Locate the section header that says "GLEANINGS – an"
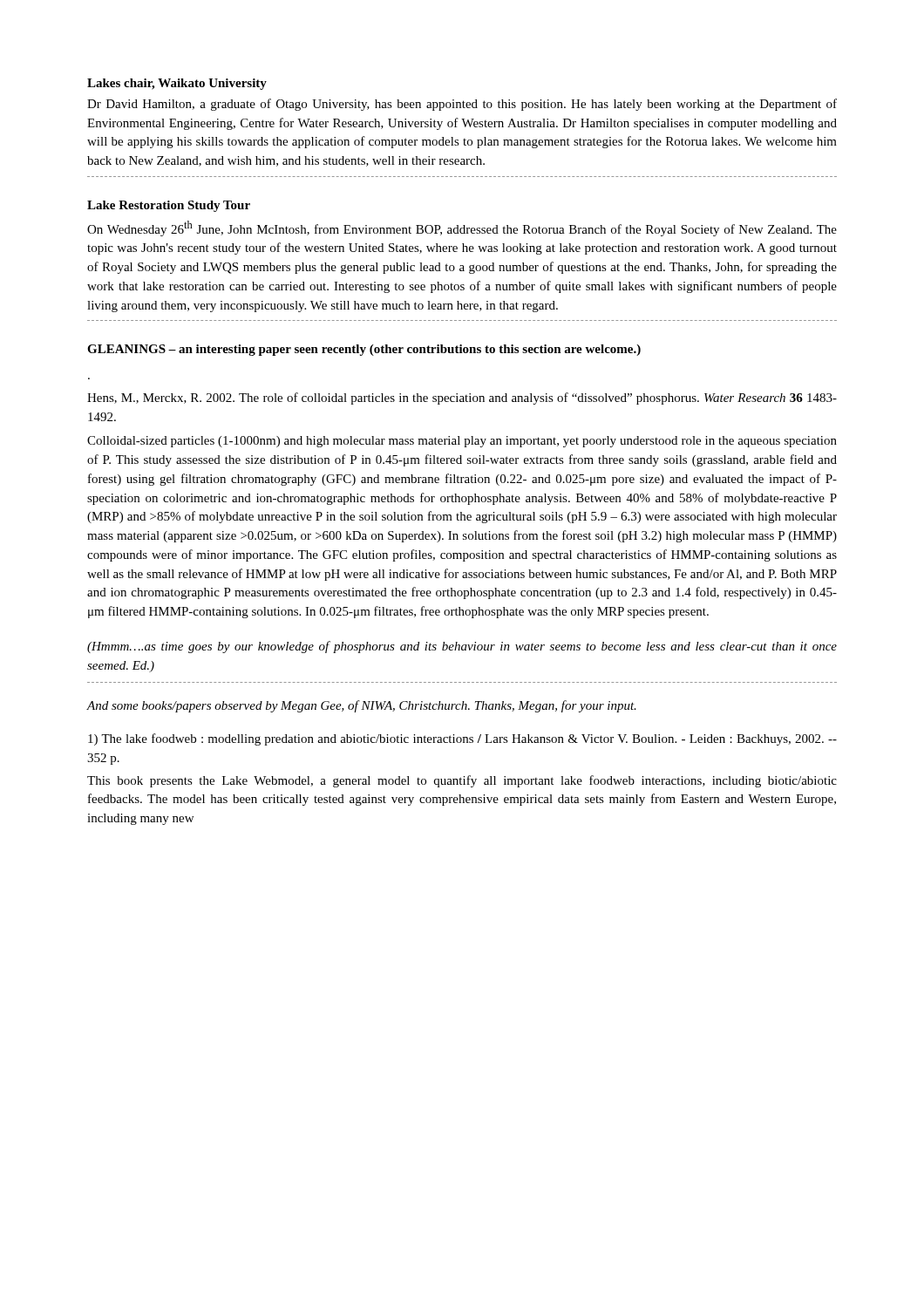This screenshot has width=924, height=1308. coord(364,349)
